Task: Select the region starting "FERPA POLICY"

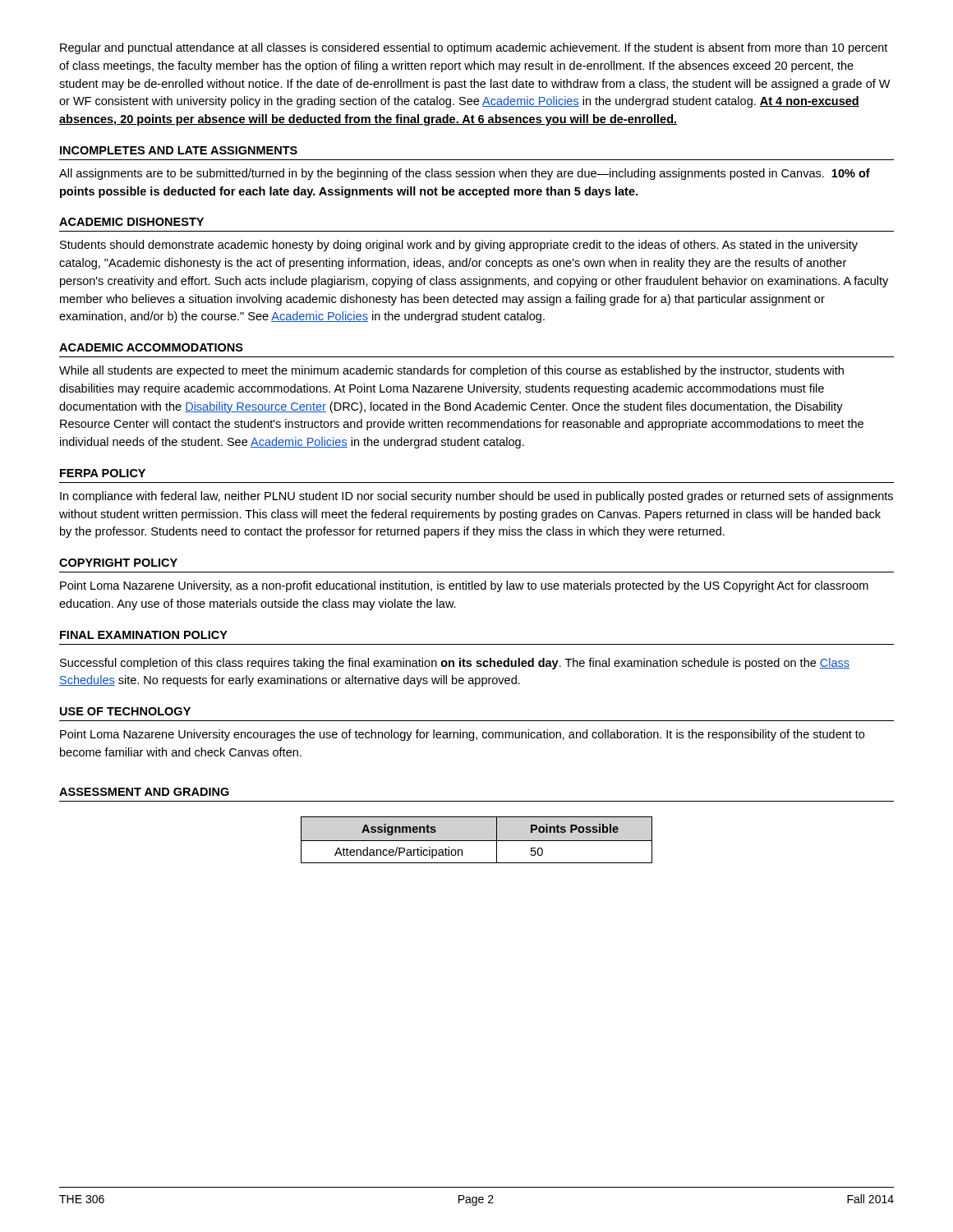Action: click(103, 473)
